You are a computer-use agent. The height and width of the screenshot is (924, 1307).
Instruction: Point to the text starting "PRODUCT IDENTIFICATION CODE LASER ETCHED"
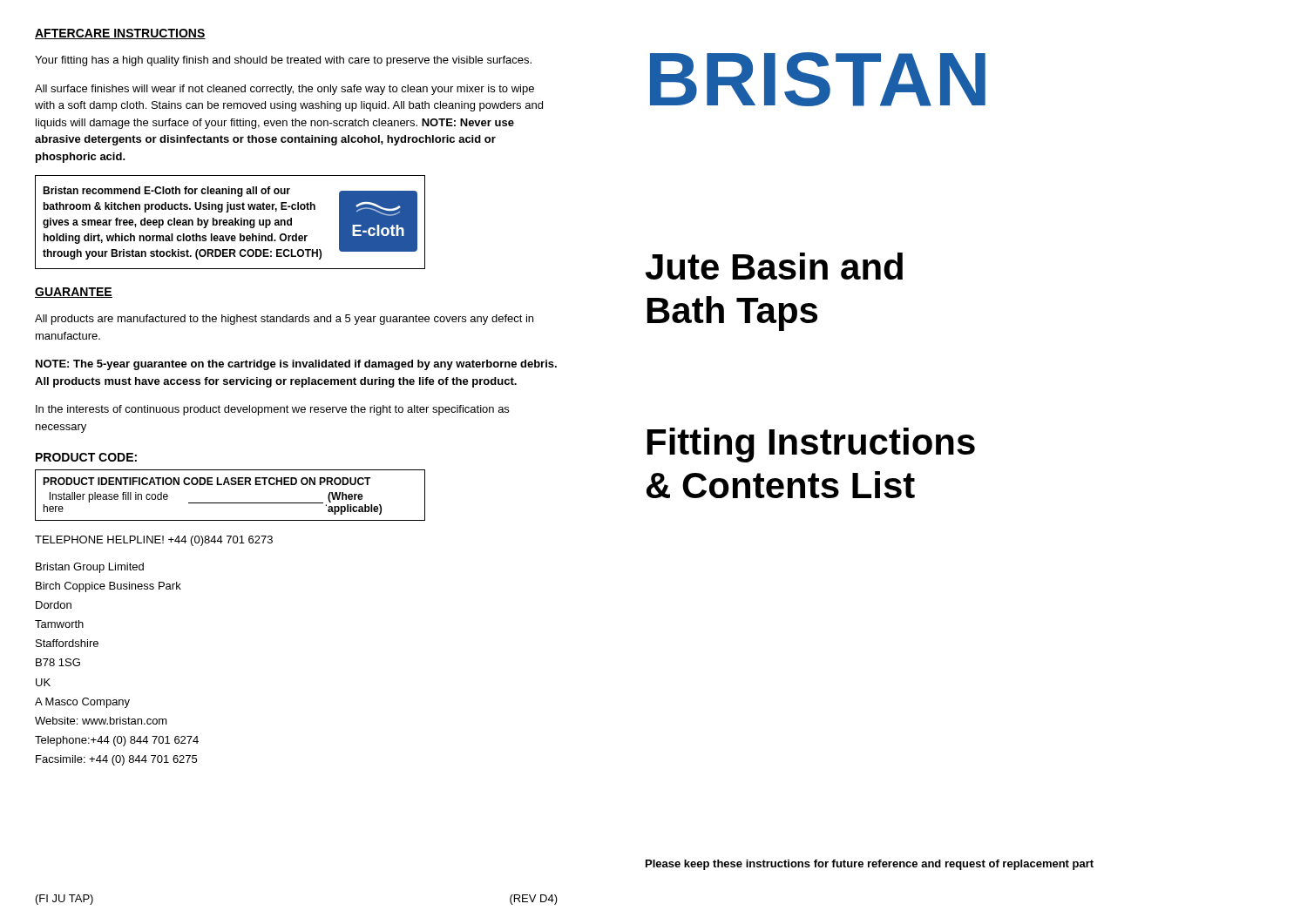coord(230,495)
